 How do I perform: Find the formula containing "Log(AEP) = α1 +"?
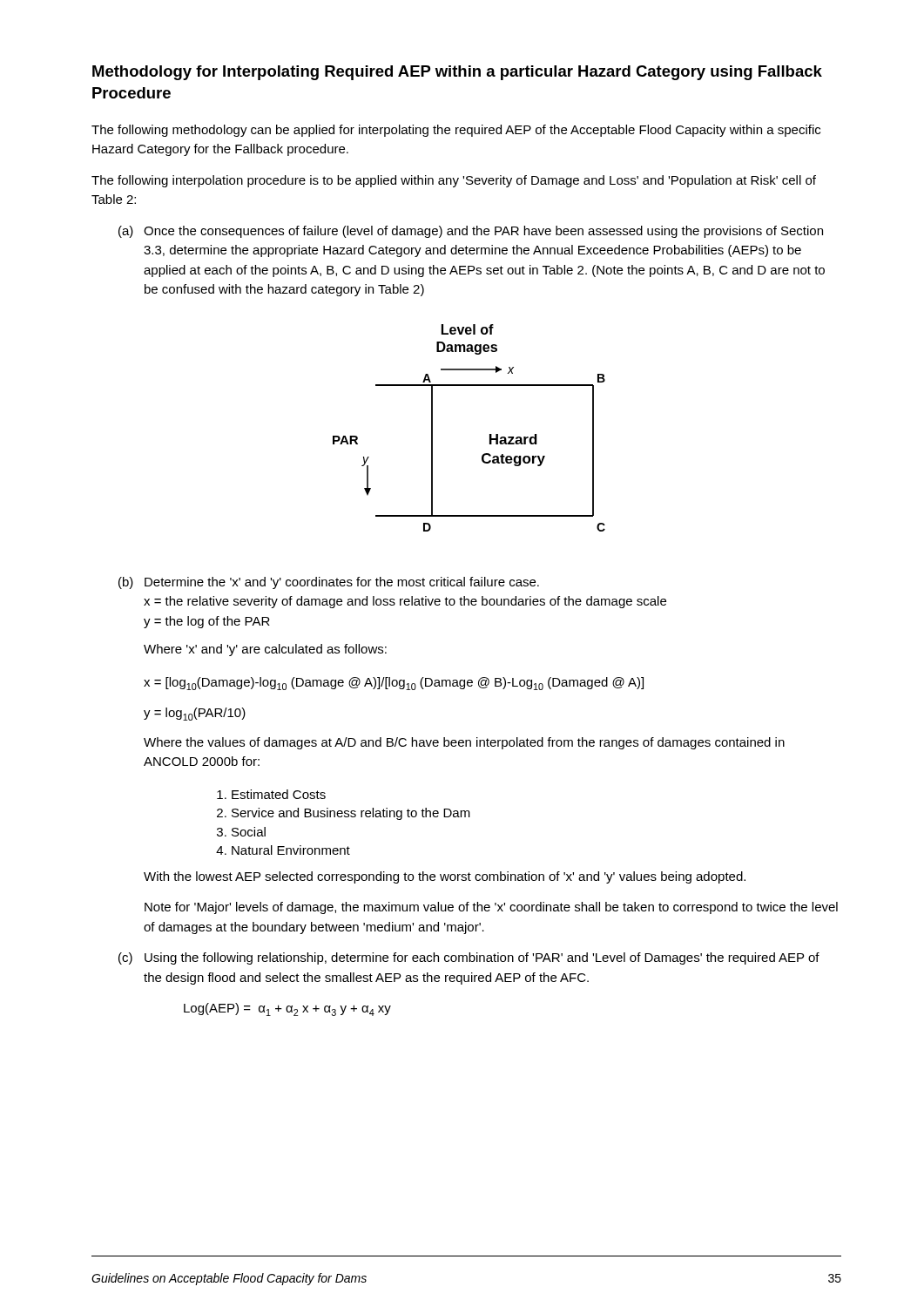287,1009
